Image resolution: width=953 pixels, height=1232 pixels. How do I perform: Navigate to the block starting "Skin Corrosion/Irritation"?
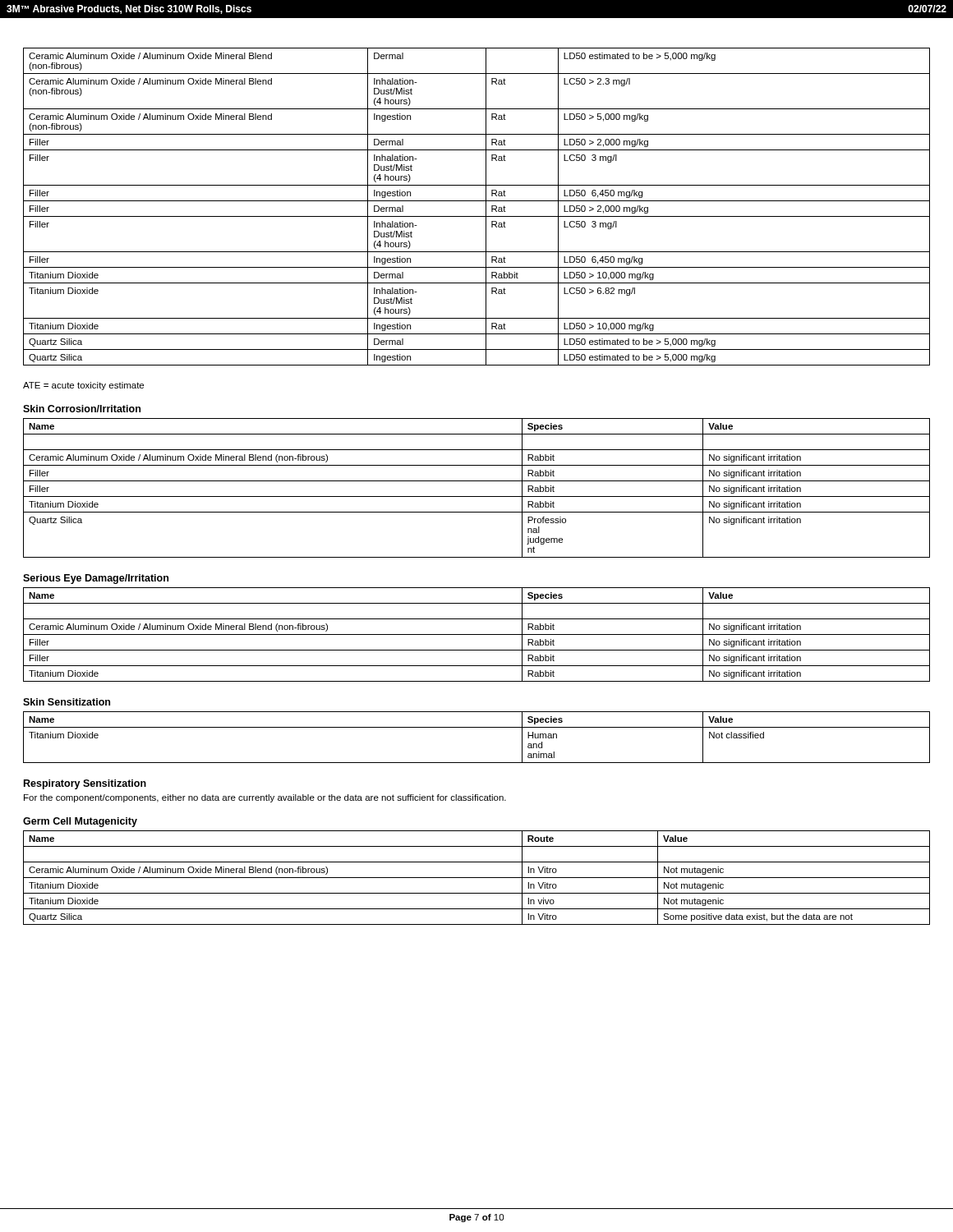[x=82, y=409]
